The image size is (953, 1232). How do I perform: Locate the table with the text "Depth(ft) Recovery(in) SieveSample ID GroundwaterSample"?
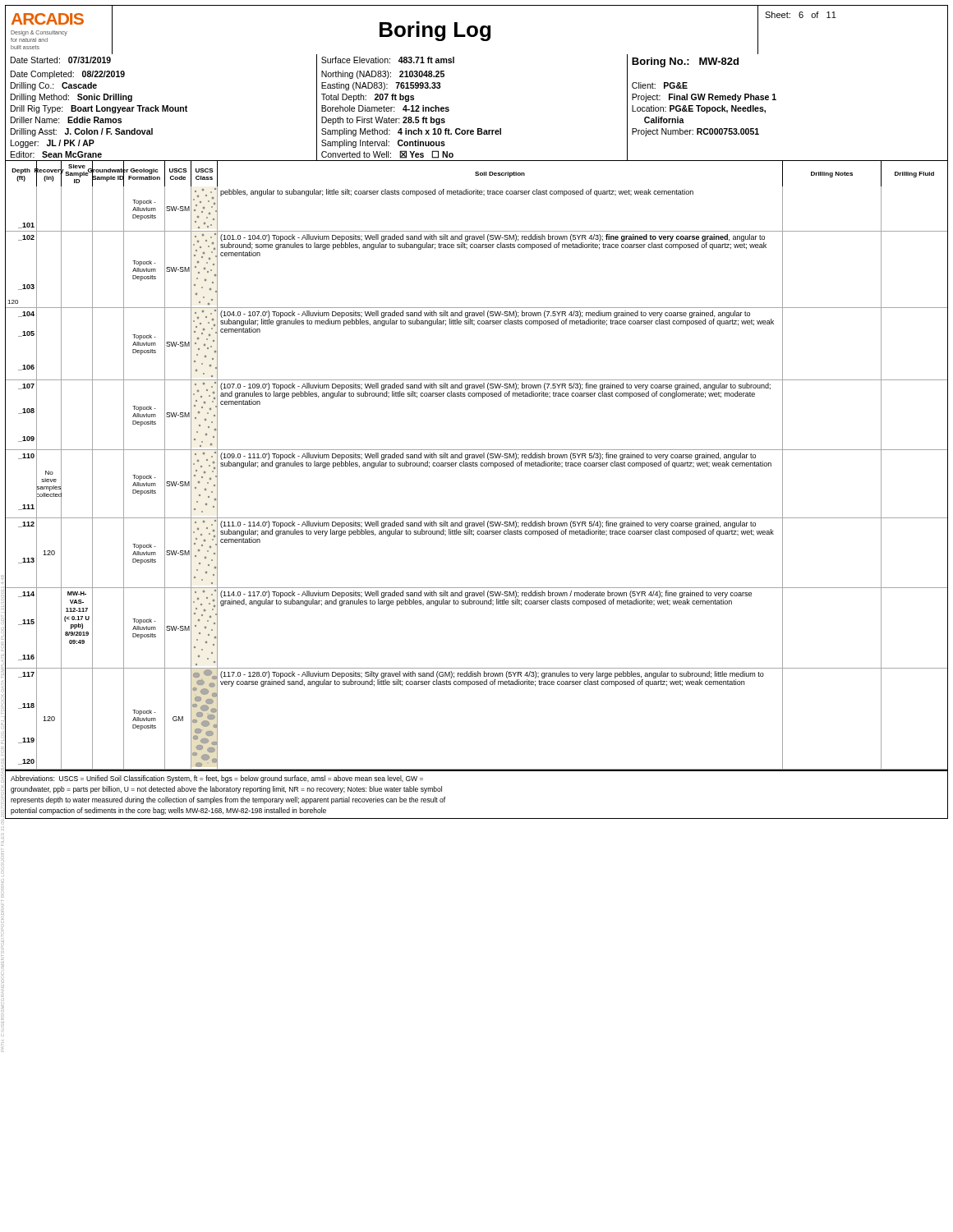tap(476, 174)
